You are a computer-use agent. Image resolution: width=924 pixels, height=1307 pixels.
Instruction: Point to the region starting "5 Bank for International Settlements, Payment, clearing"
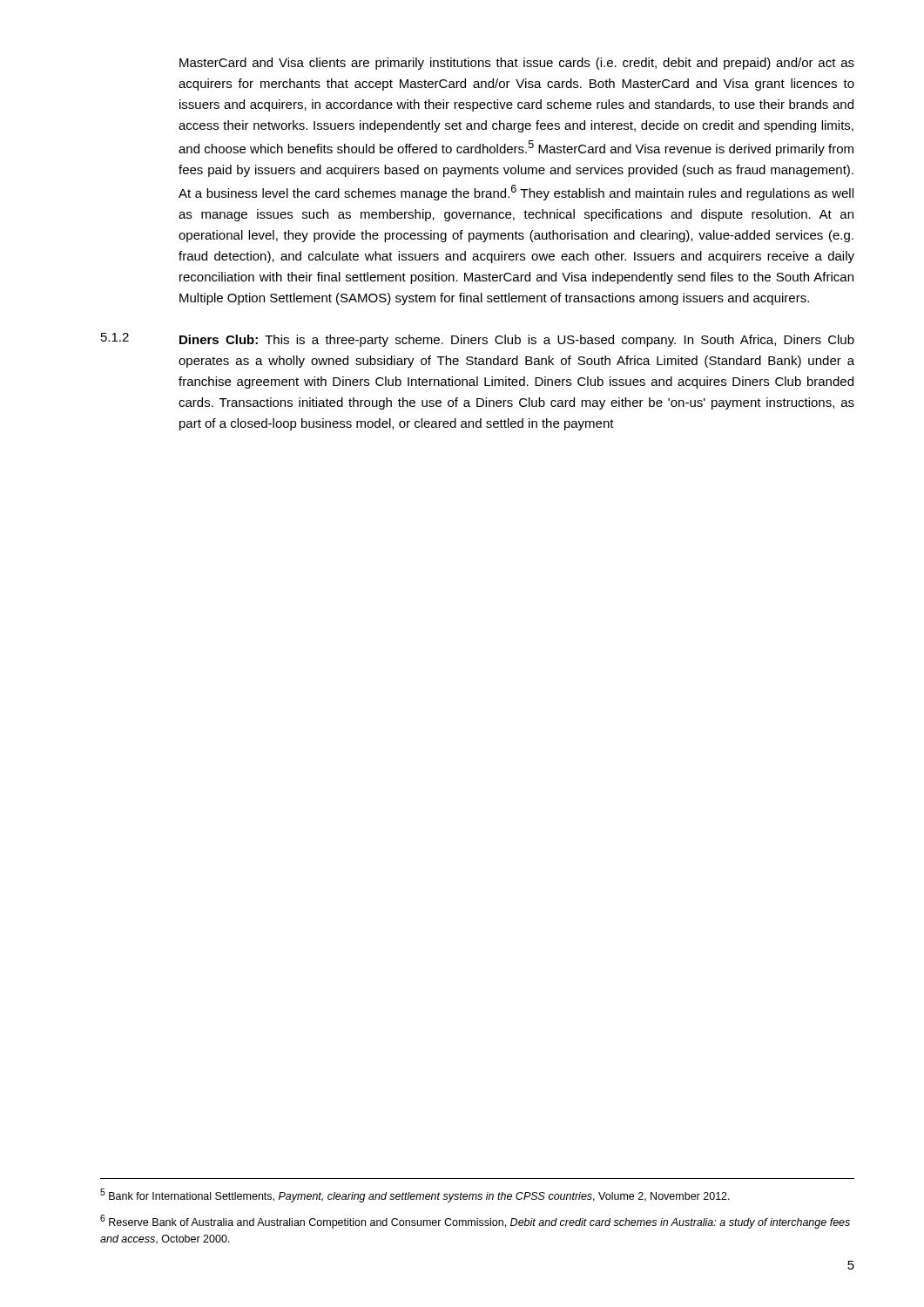click(x=415, y=1196)
